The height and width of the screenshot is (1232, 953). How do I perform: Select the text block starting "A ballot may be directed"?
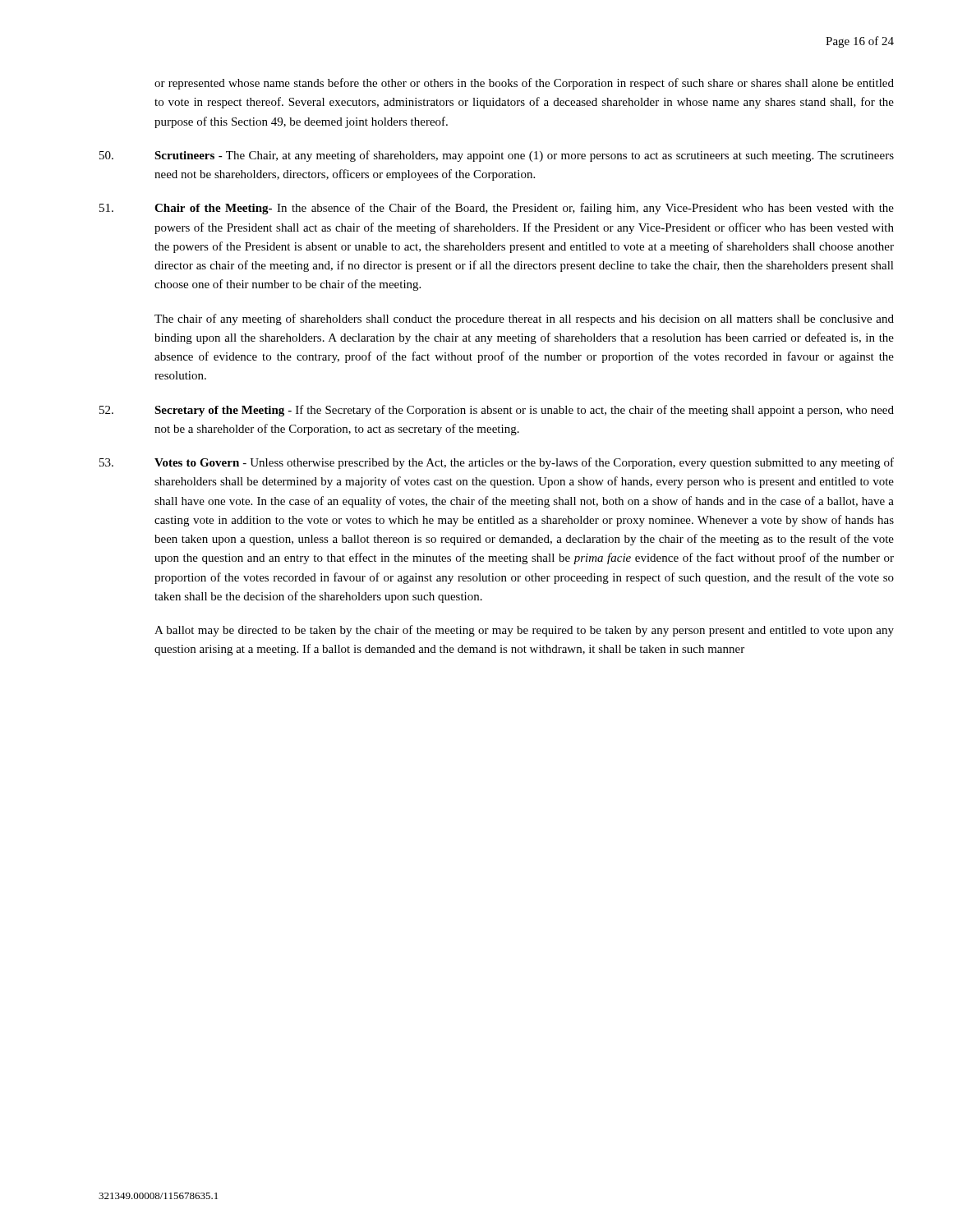coord(524,640)
